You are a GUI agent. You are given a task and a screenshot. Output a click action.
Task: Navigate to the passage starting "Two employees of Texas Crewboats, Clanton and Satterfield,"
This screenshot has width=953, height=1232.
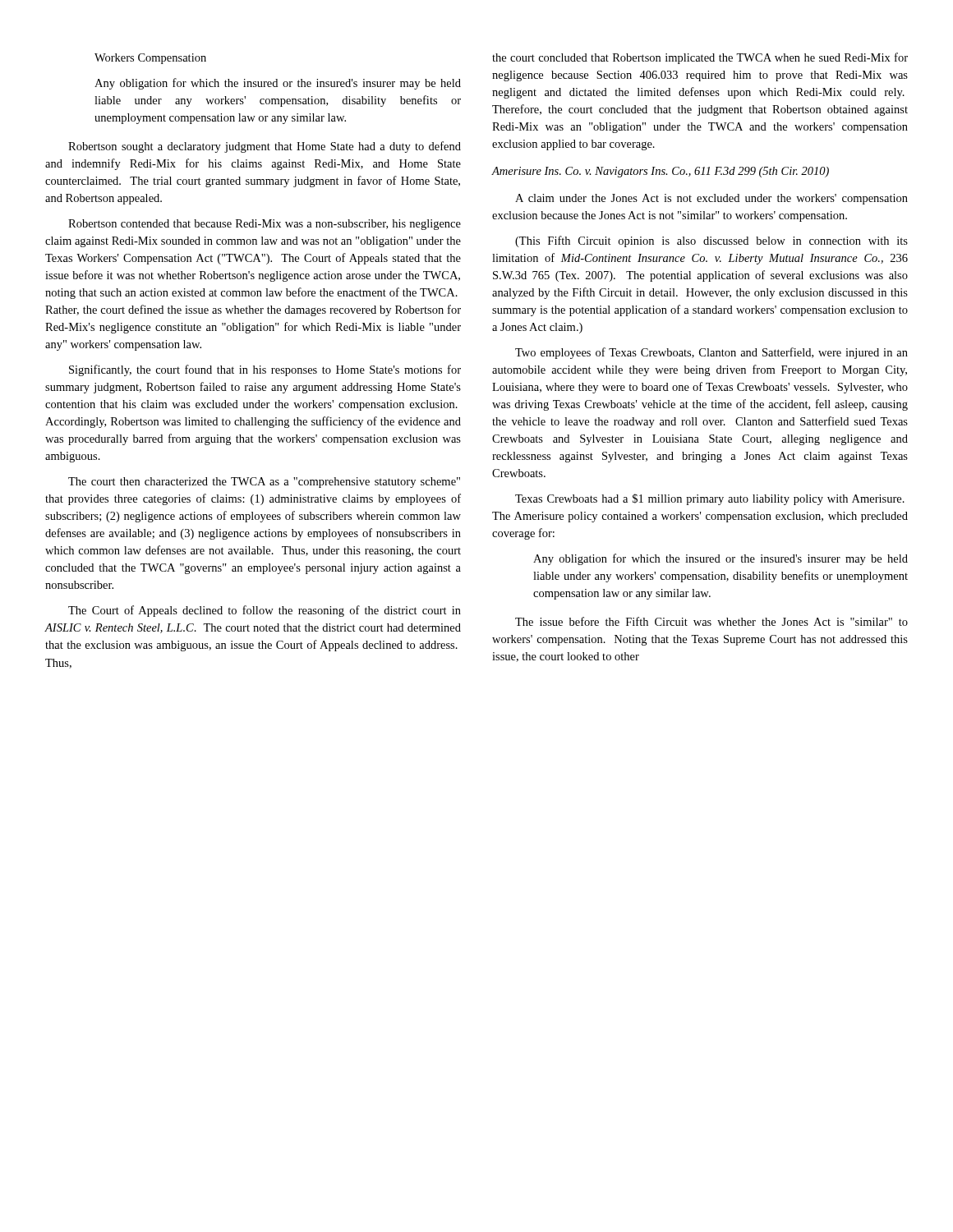[x=700, y=413]
